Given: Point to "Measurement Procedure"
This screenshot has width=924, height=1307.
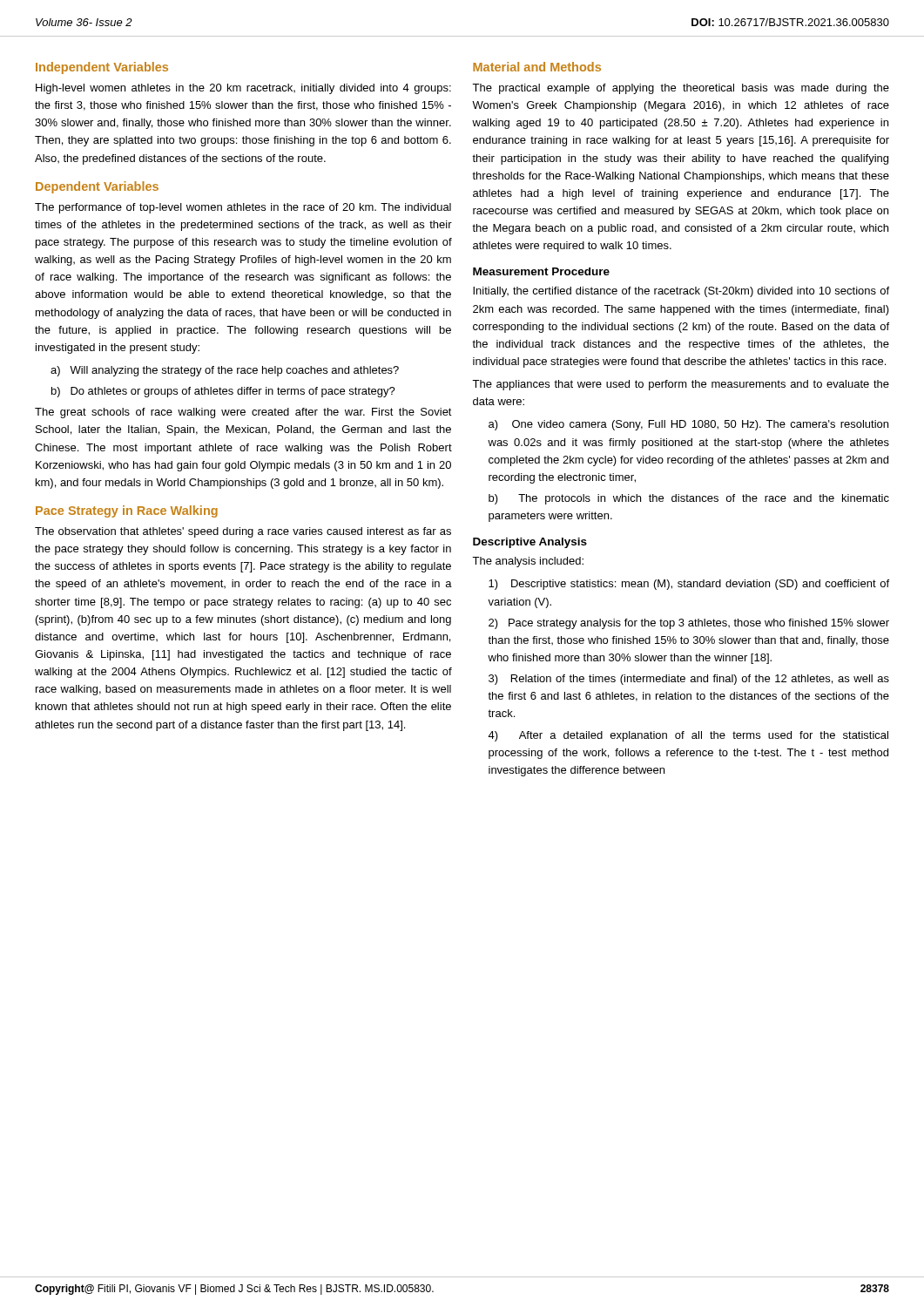Looking at the screenshot, I should tap(541, 272).
